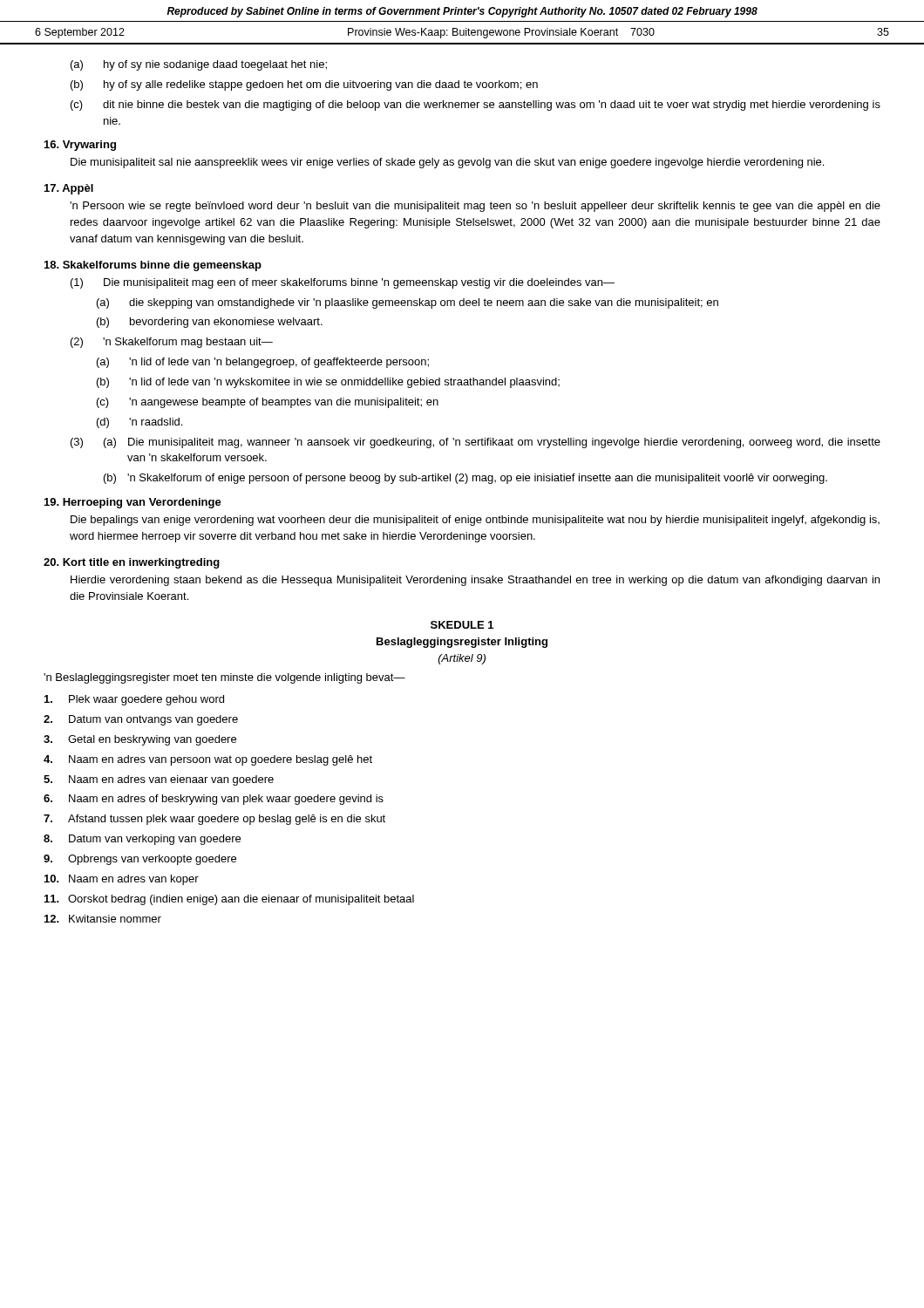Point to the region starting "Die bepalings van"
Screen dimensions: 1308x924
point(475,528)
